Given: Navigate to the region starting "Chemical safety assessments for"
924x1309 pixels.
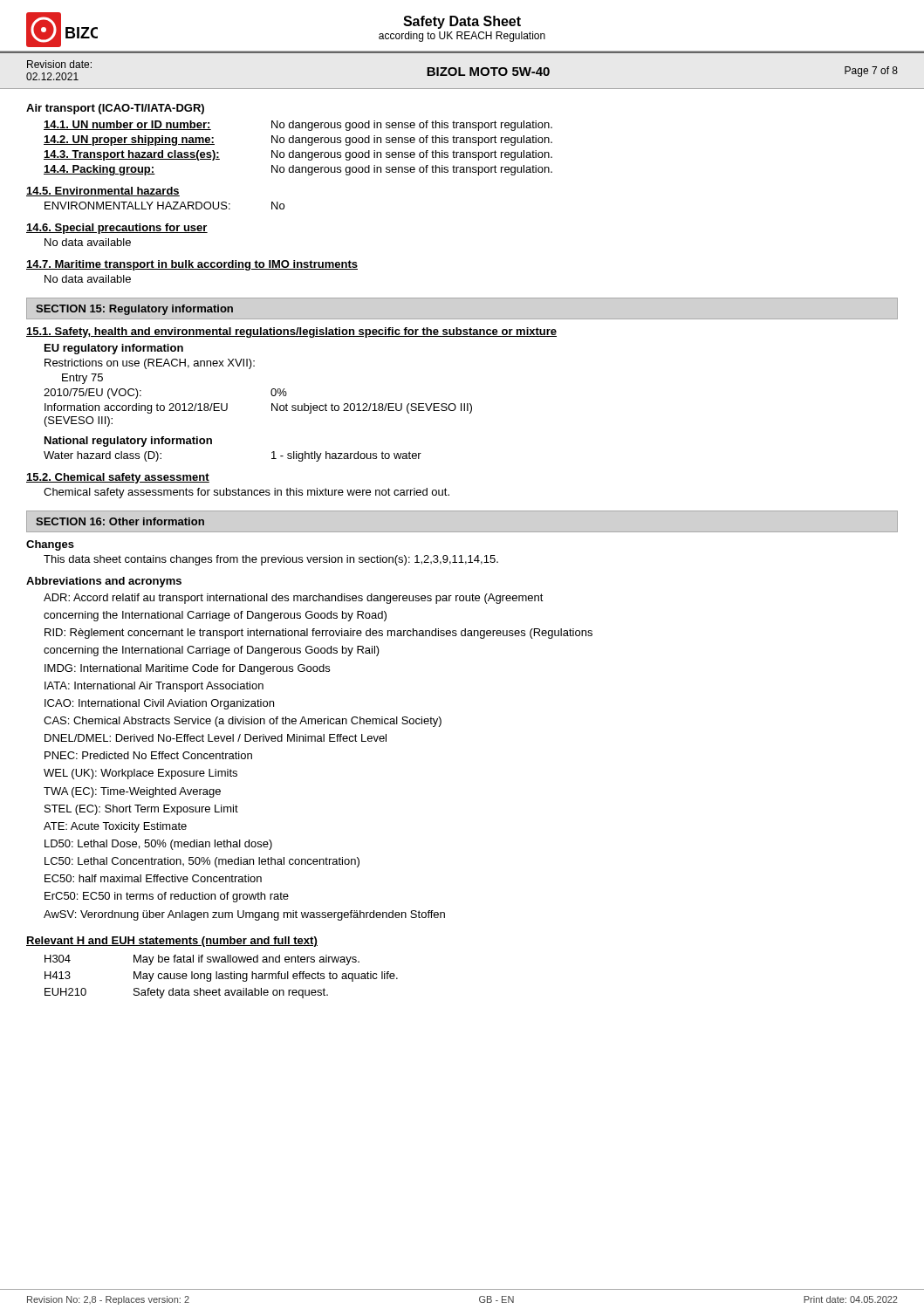Looking at the screenshot, I should point(247,492).
